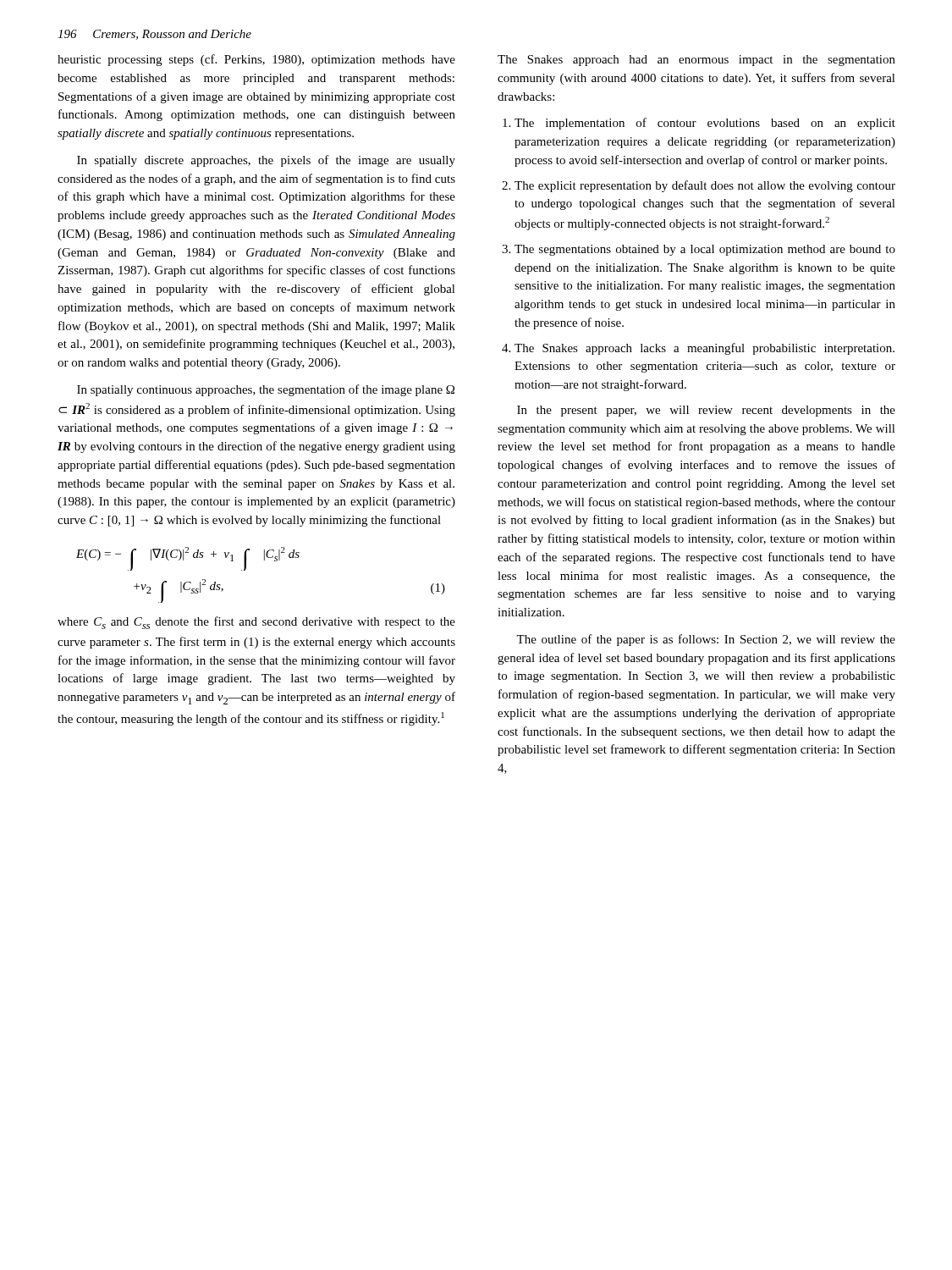Click on the text block starting "heuristic processing steps (cf. Perkins, 1980), optimization methods"
The height and width of the screenshot is (1270, 952).
coord(256,97)
